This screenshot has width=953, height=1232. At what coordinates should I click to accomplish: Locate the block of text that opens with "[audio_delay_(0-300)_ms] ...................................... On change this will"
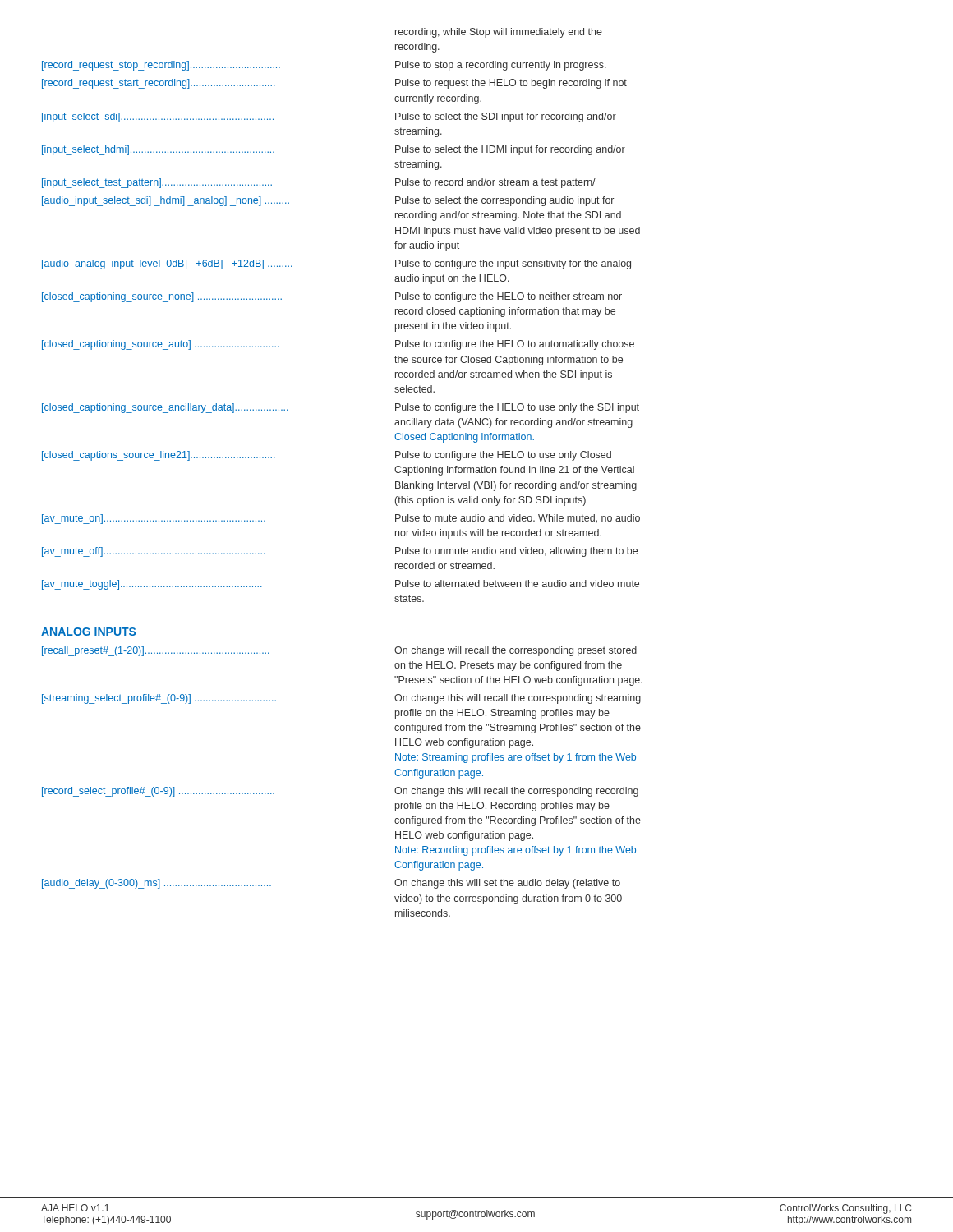(476, 898)
